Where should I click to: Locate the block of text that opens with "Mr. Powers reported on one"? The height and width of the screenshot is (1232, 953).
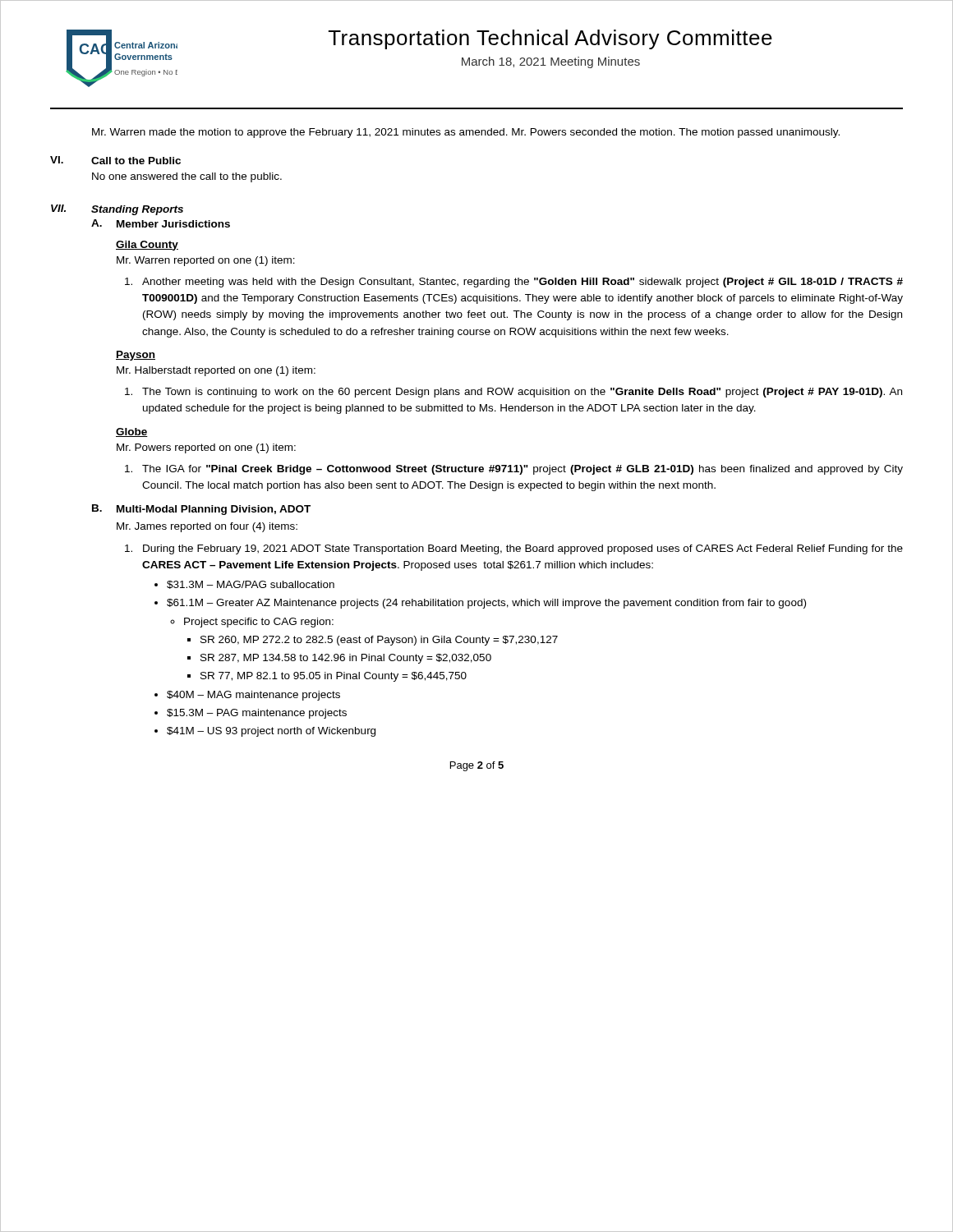click(206, 447)
